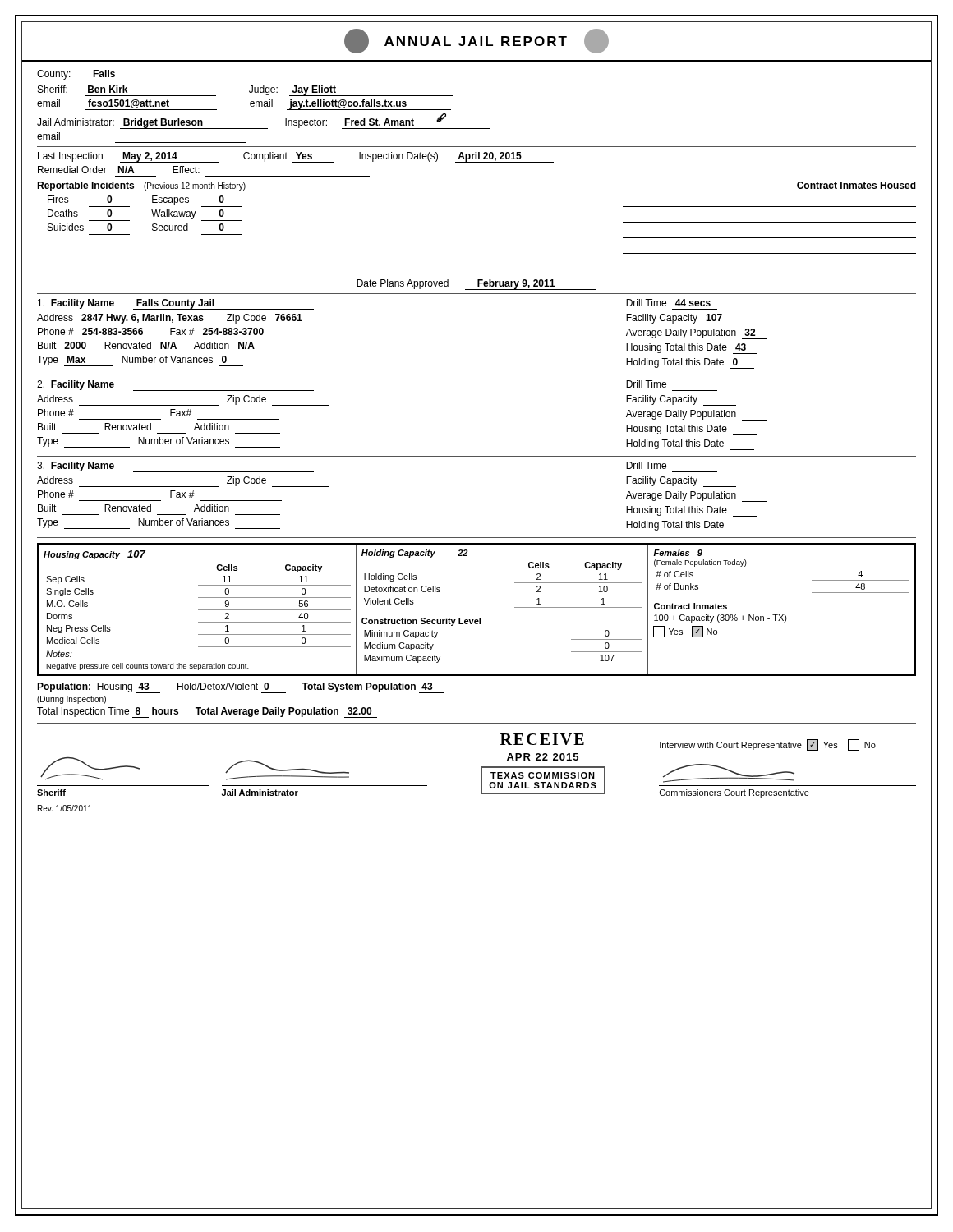This screenshot has width=953, height=1232.
Task: Find the text block with the text "Interview with Court"
Action: tap(788, 768)
